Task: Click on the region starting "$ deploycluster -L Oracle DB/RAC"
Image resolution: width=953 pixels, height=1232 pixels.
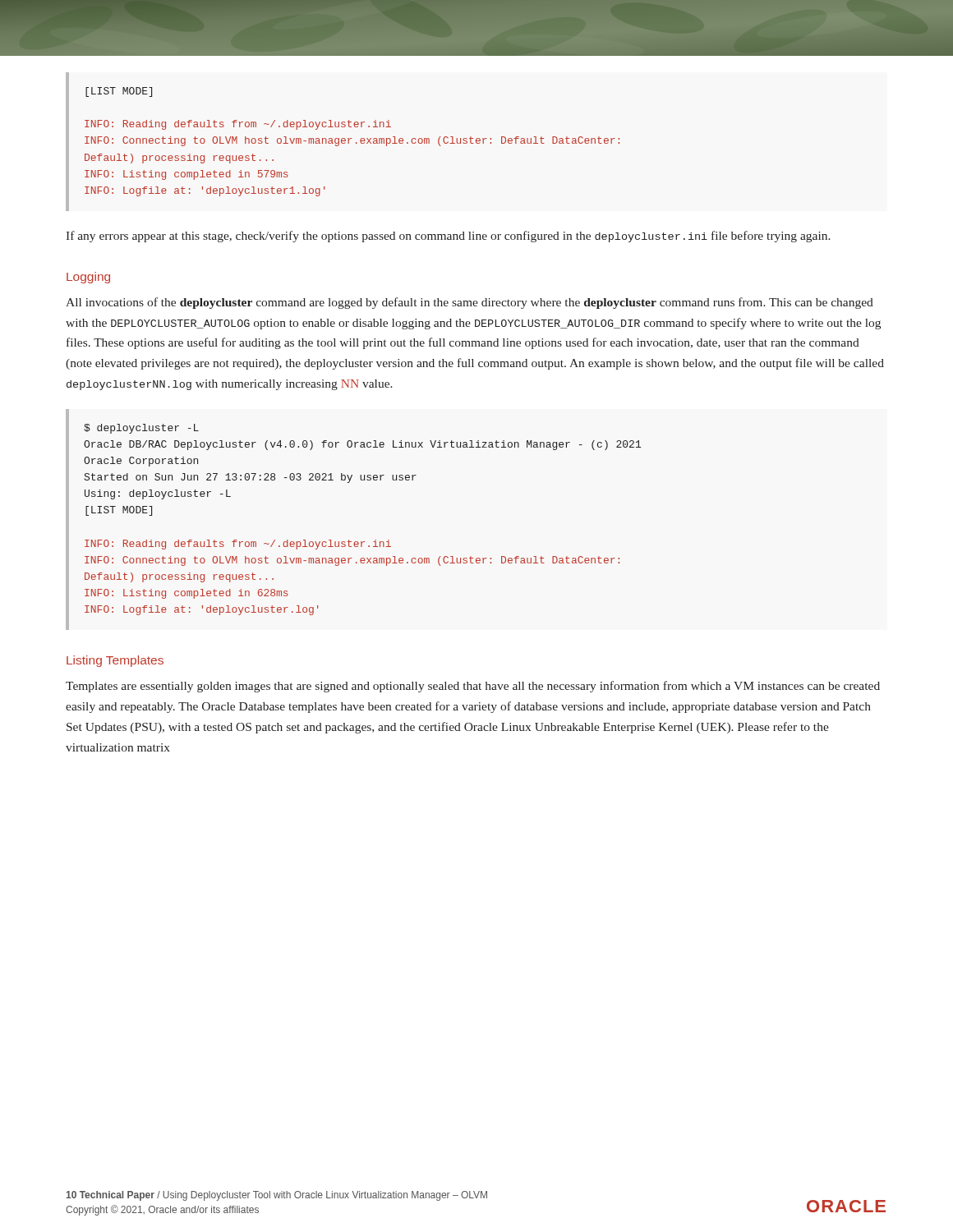Action: click(476, 520)
